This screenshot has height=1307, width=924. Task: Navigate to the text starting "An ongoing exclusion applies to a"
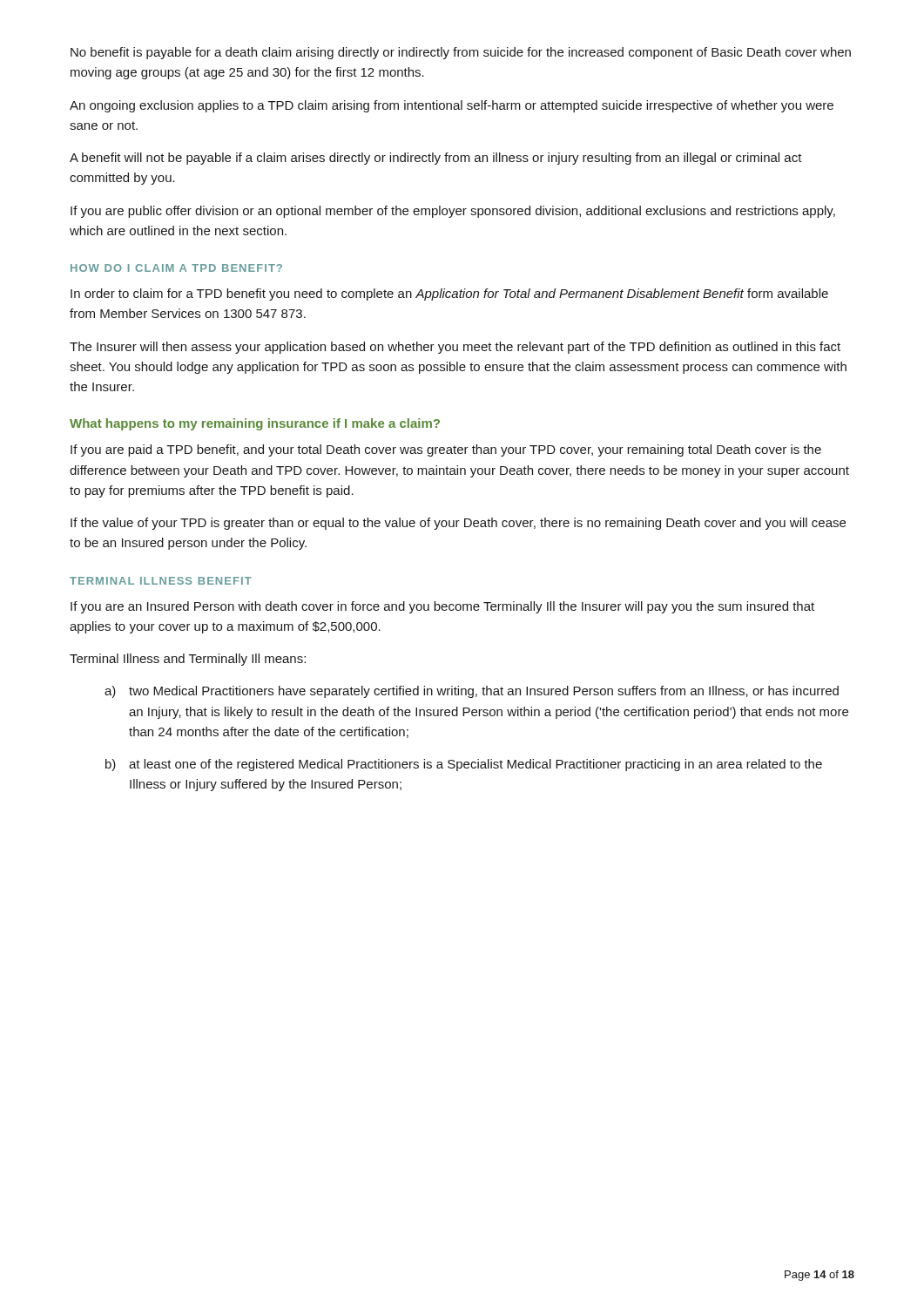coord(462,115)
